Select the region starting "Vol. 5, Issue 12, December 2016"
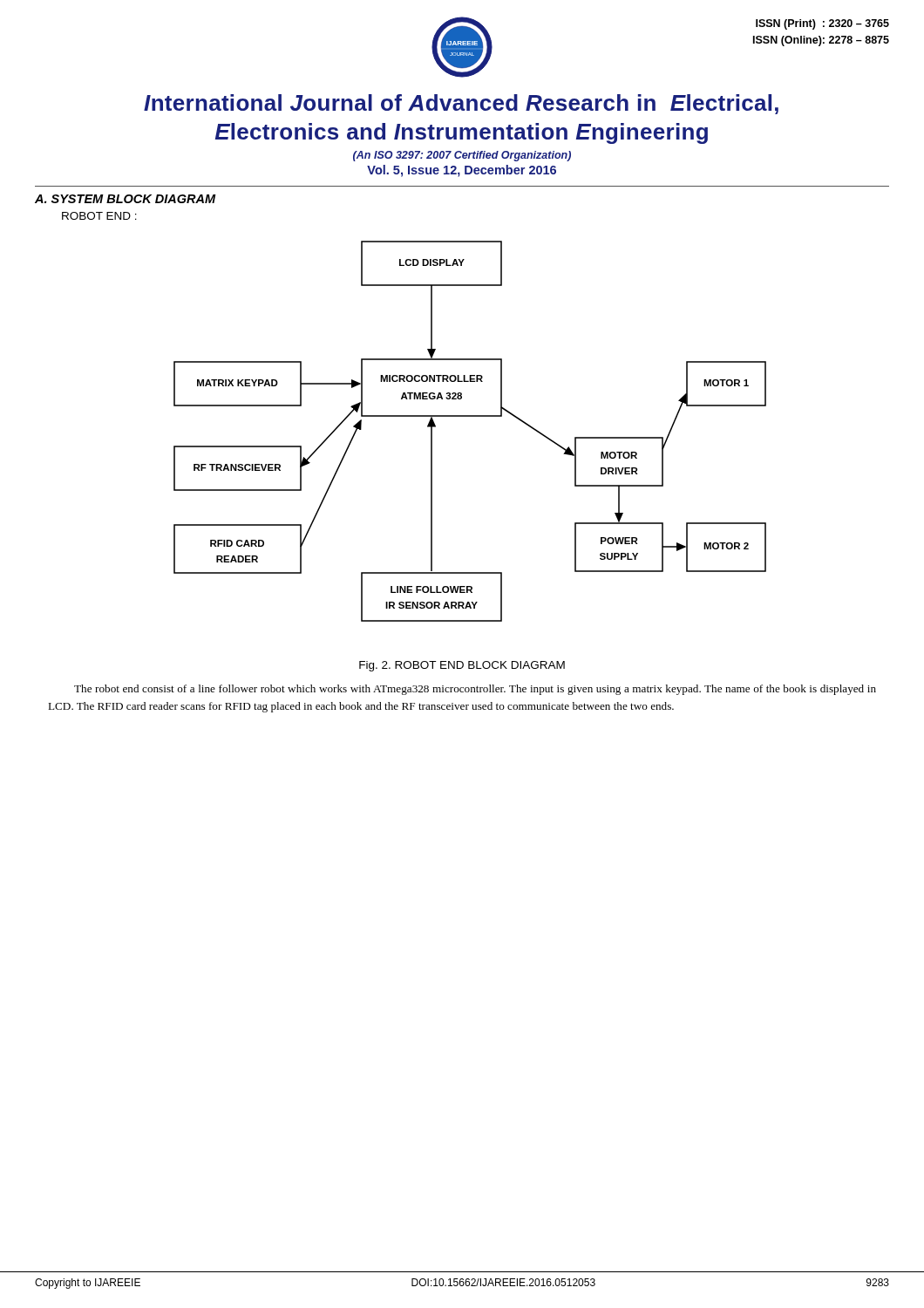Screen dimensions: 1308x924 point(462,170)
